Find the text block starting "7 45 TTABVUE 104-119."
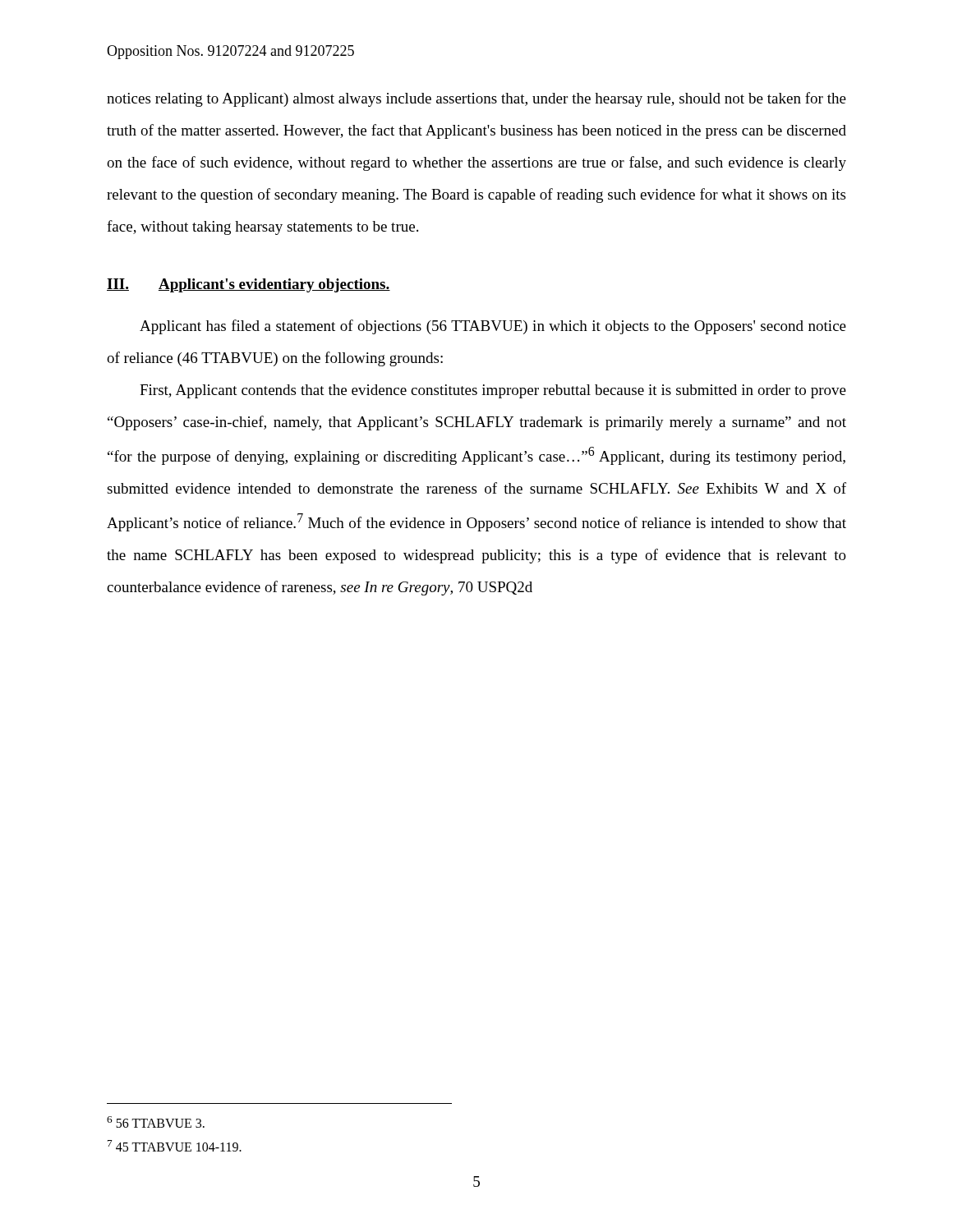953x1232 pixels. pyautogui.click(x=174, y=1146)
